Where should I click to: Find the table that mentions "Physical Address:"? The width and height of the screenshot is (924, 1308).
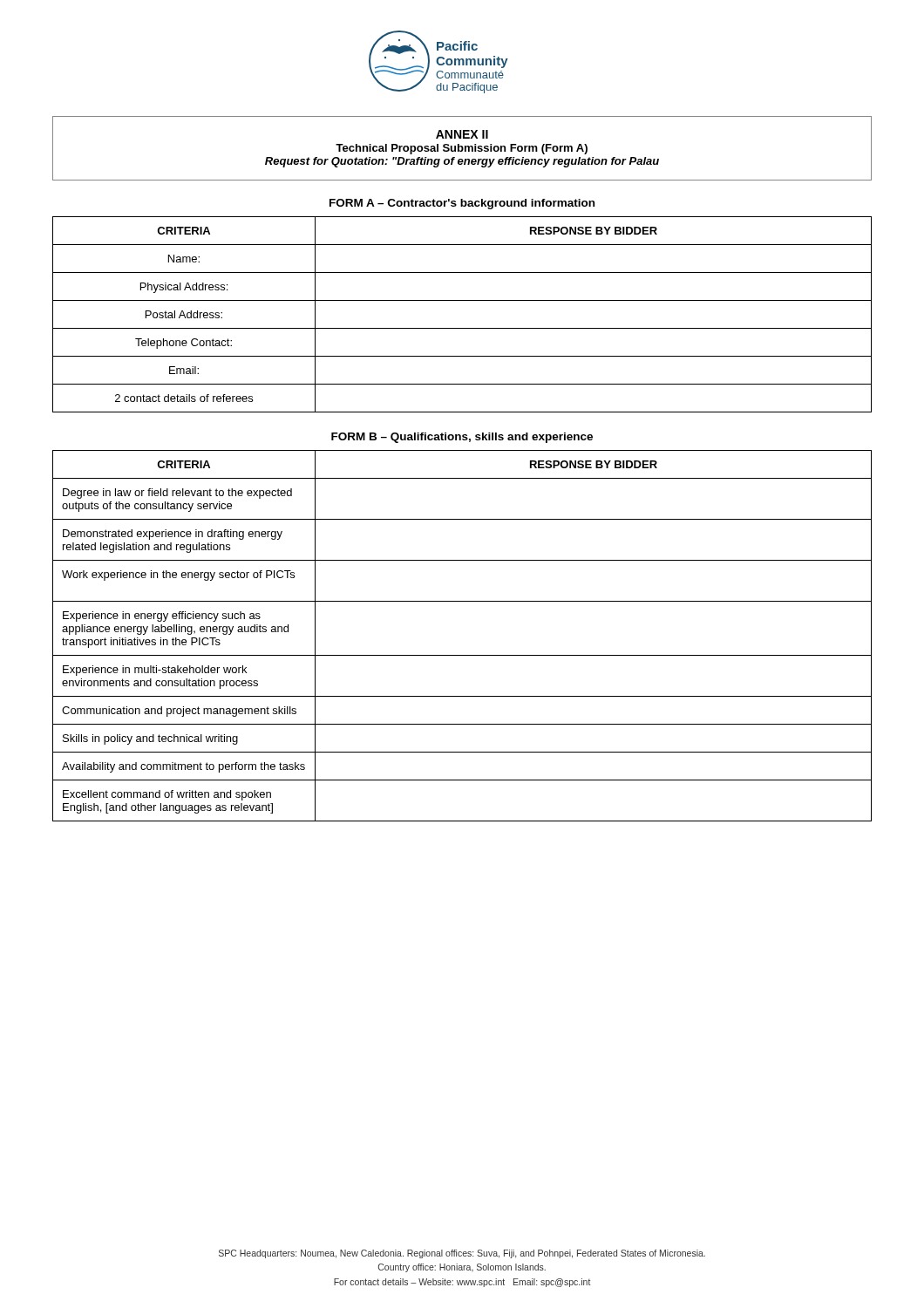coord(462,314)
